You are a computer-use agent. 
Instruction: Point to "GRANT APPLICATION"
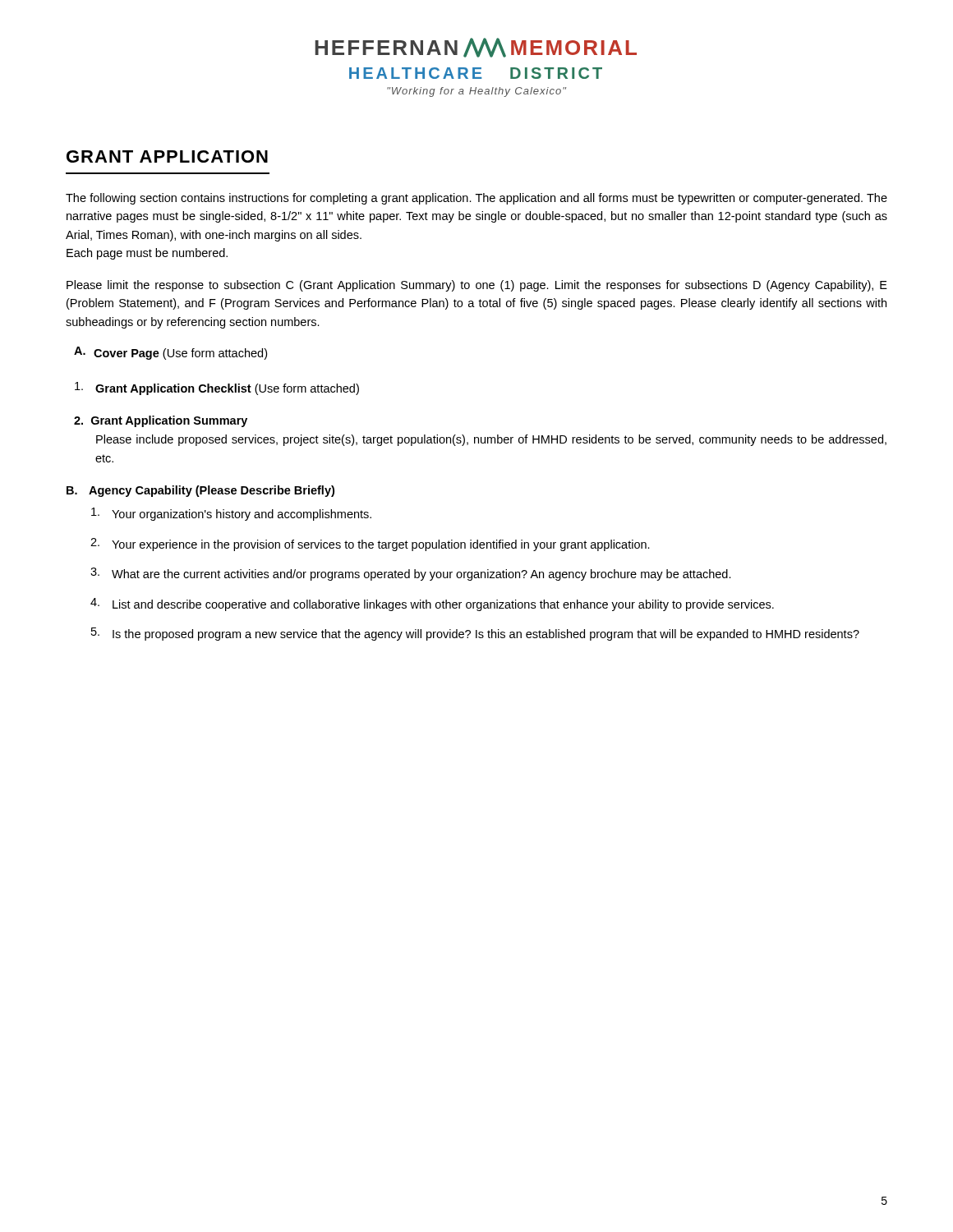(168, 160)
